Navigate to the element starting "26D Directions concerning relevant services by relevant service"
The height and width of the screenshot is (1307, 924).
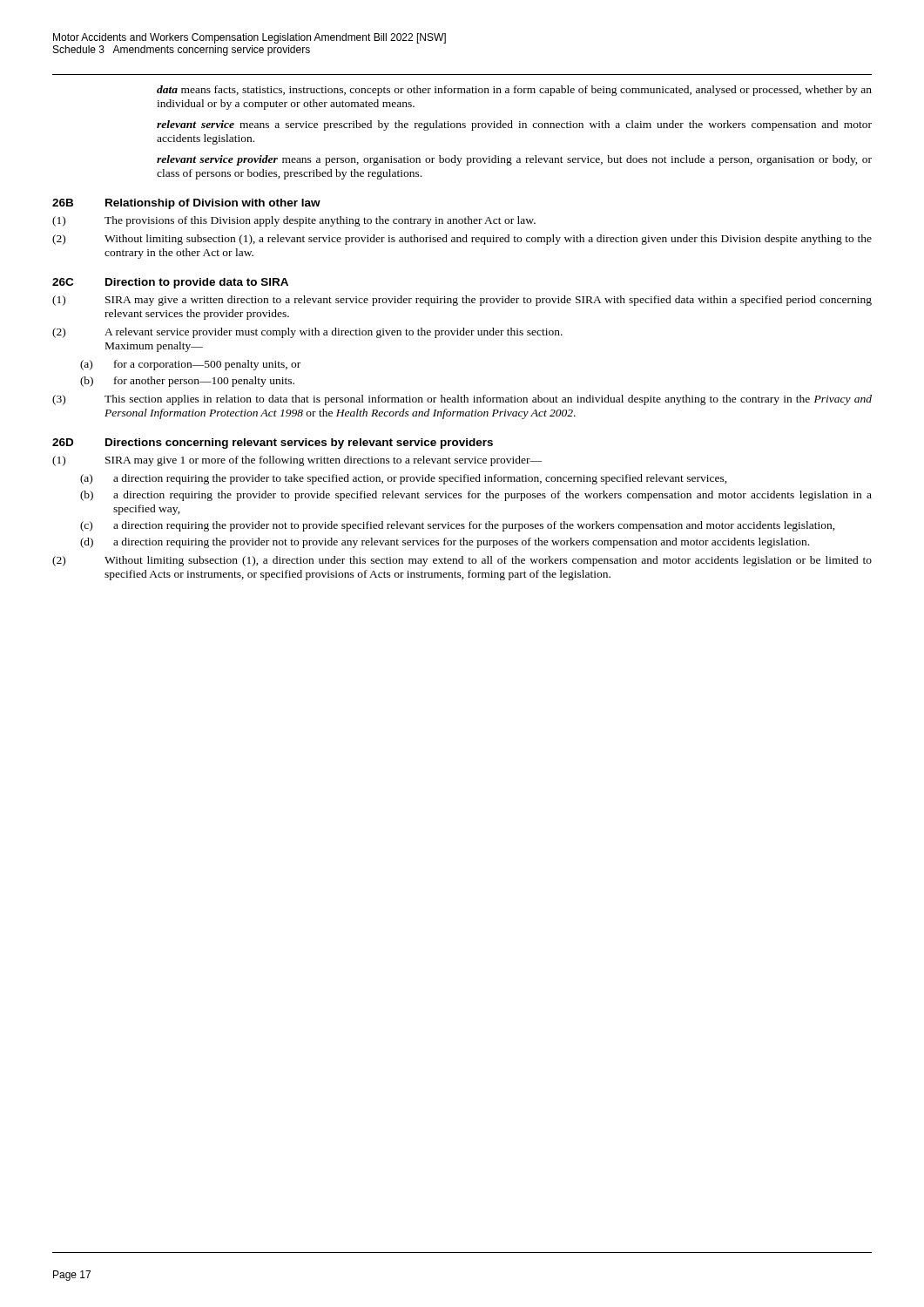point(273,442)
